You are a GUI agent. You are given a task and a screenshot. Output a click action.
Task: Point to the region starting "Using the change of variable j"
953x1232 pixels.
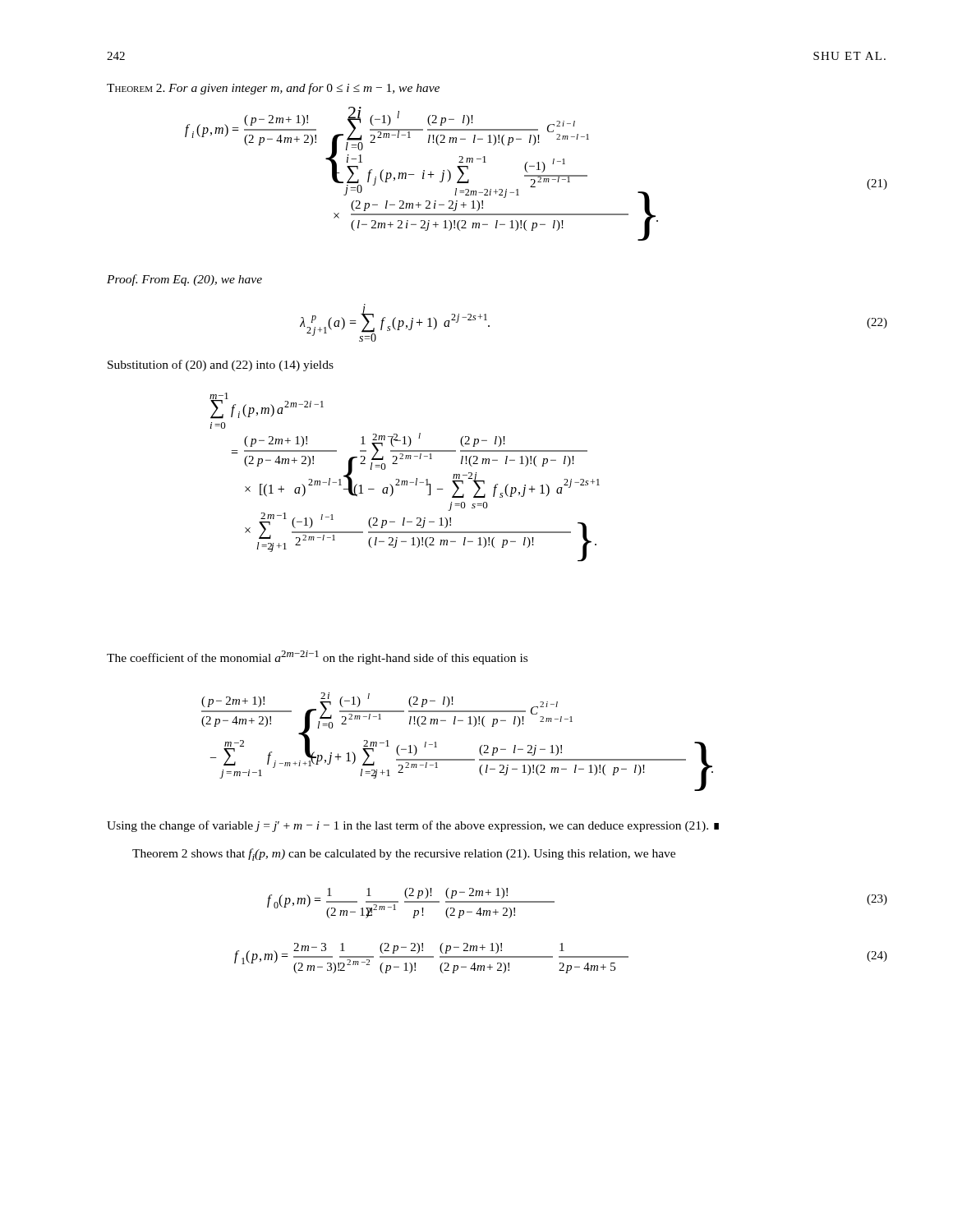click(414, 825)
